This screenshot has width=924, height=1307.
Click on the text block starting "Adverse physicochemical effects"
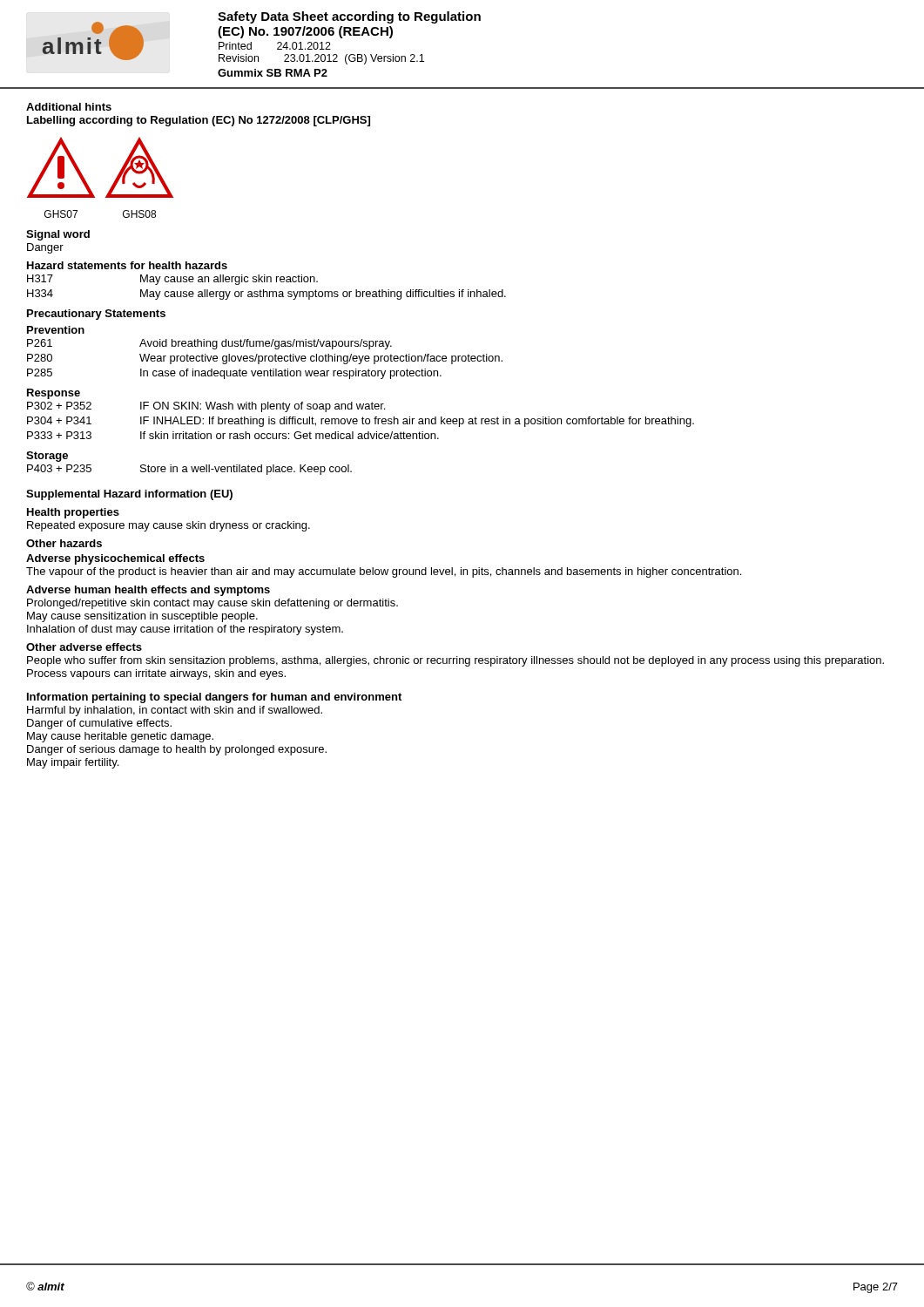[116, 558]
